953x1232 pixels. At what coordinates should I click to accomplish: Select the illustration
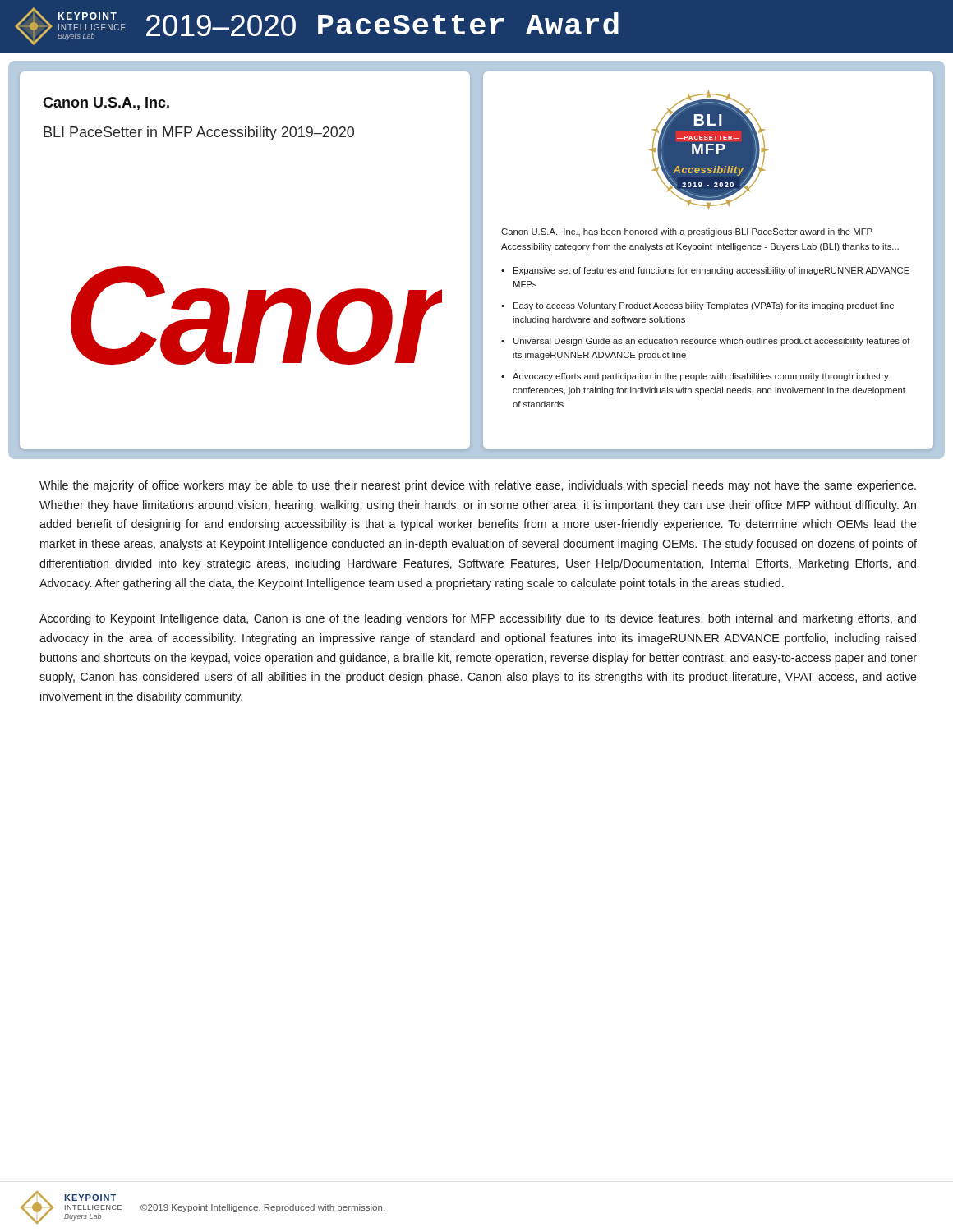click(708, 150)
